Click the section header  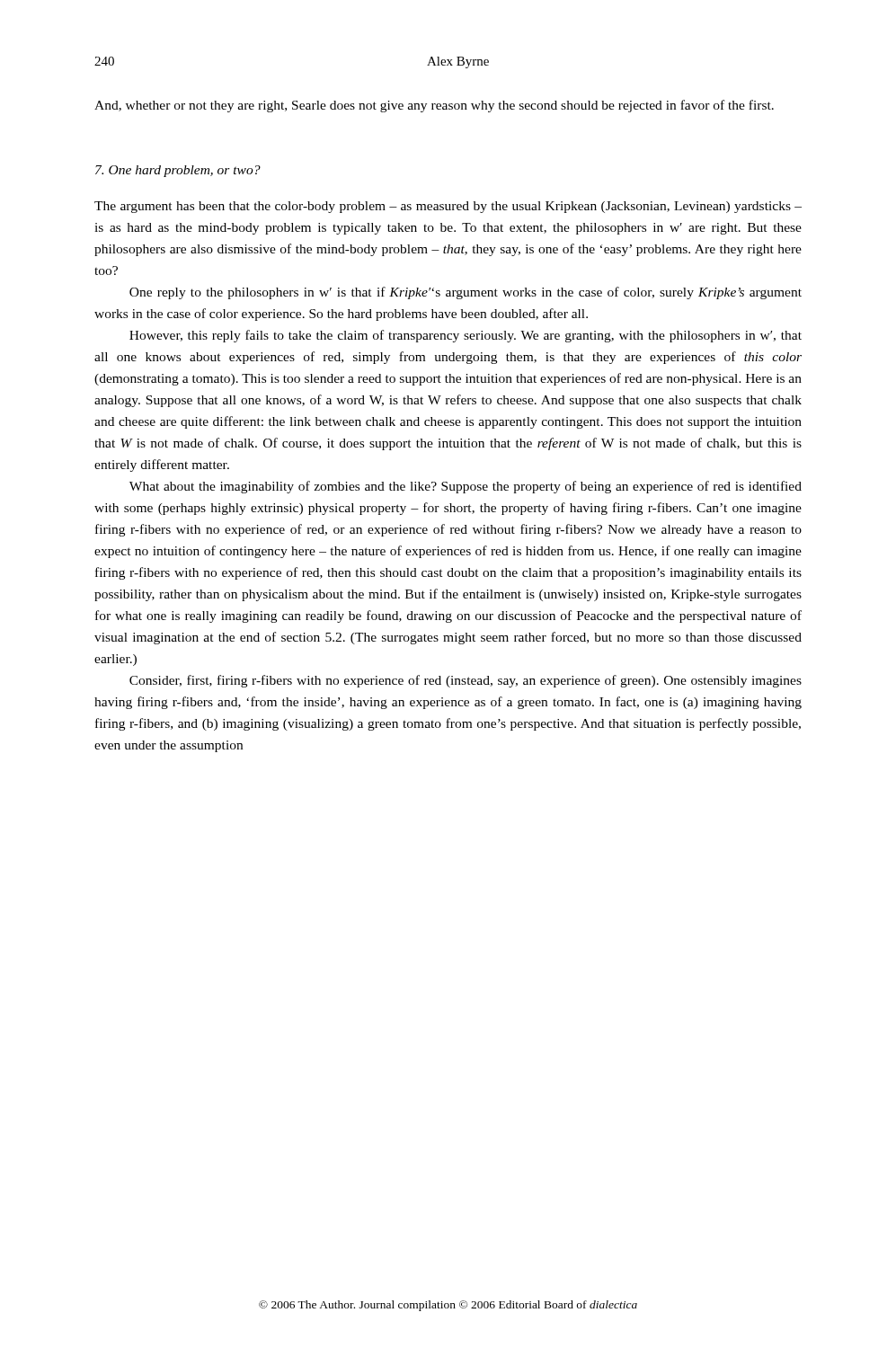pyautogui.click(x=448, y=170)
